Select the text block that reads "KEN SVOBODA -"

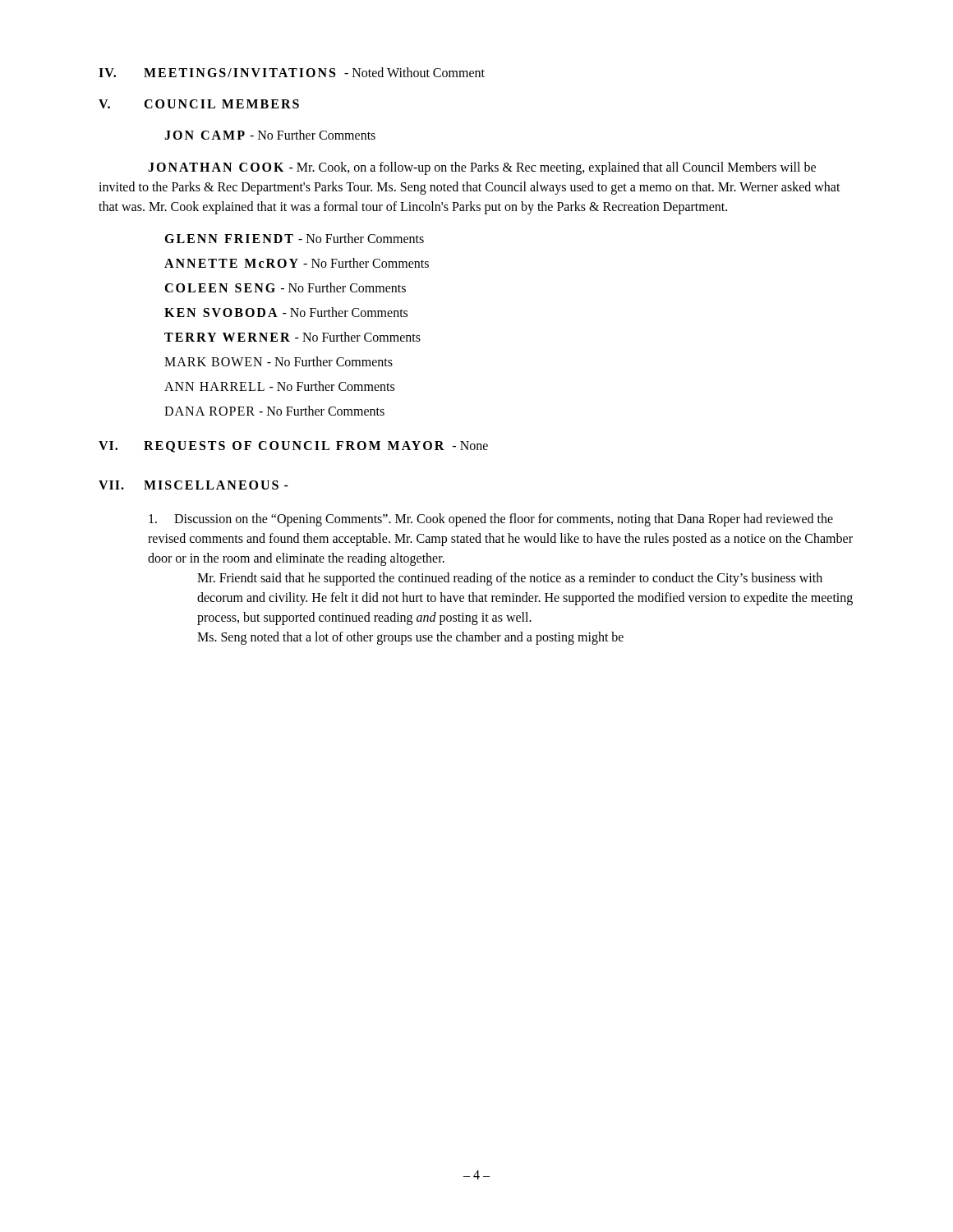[286, 312]
